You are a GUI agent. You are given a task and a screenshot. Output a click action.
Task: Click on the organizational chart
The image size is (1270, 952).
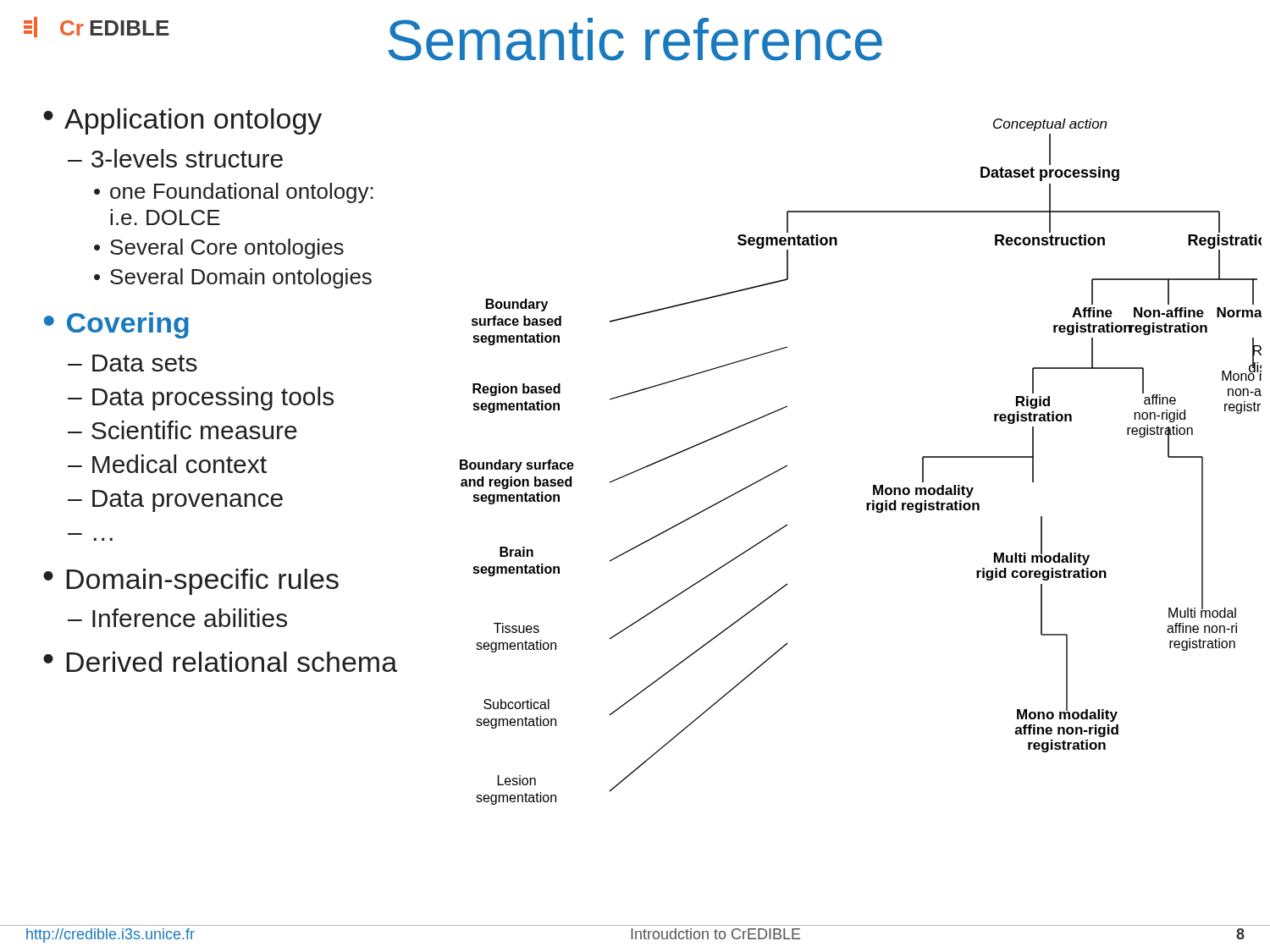point(796,504)
